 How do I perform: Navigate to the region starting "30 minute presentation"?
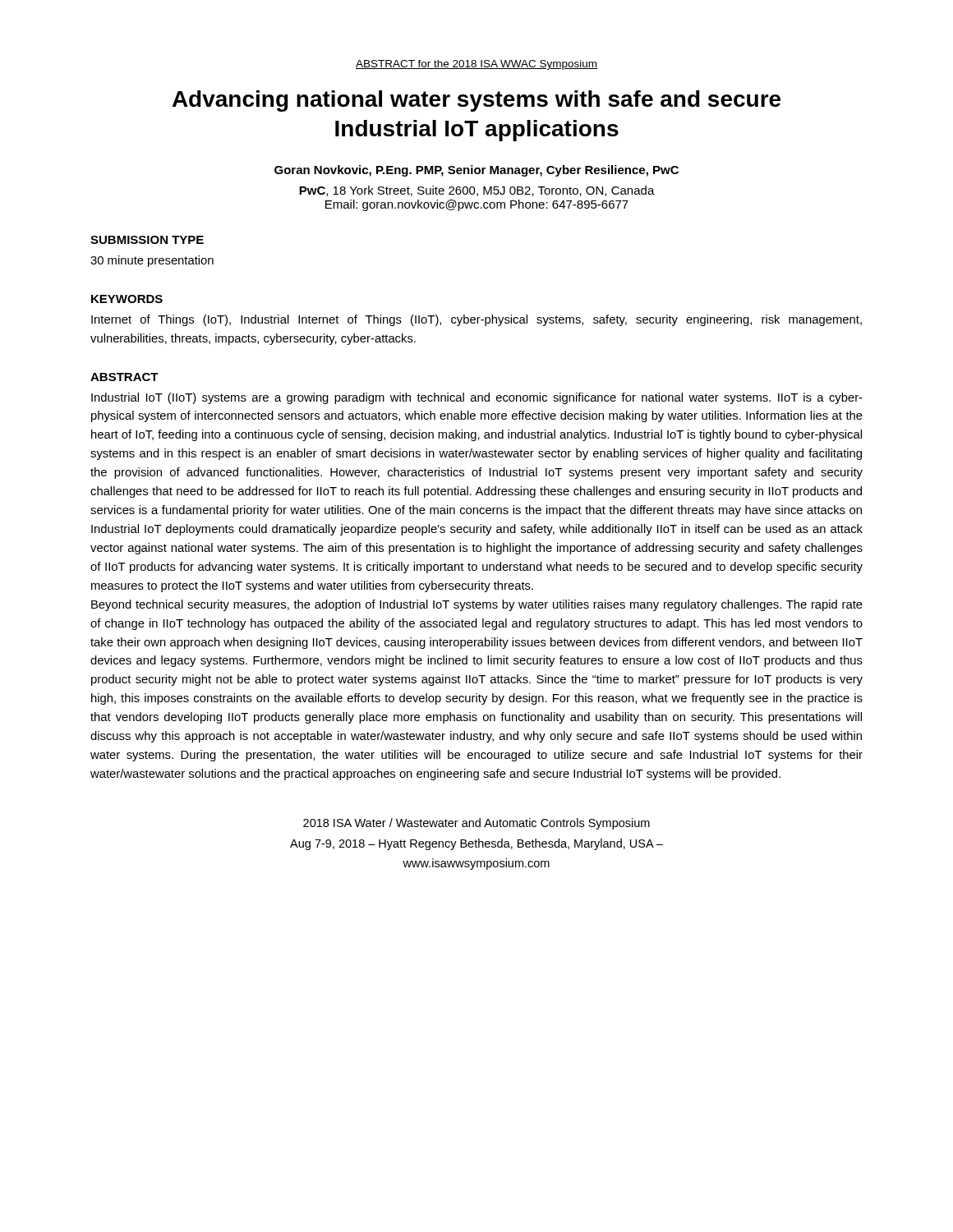152,261
